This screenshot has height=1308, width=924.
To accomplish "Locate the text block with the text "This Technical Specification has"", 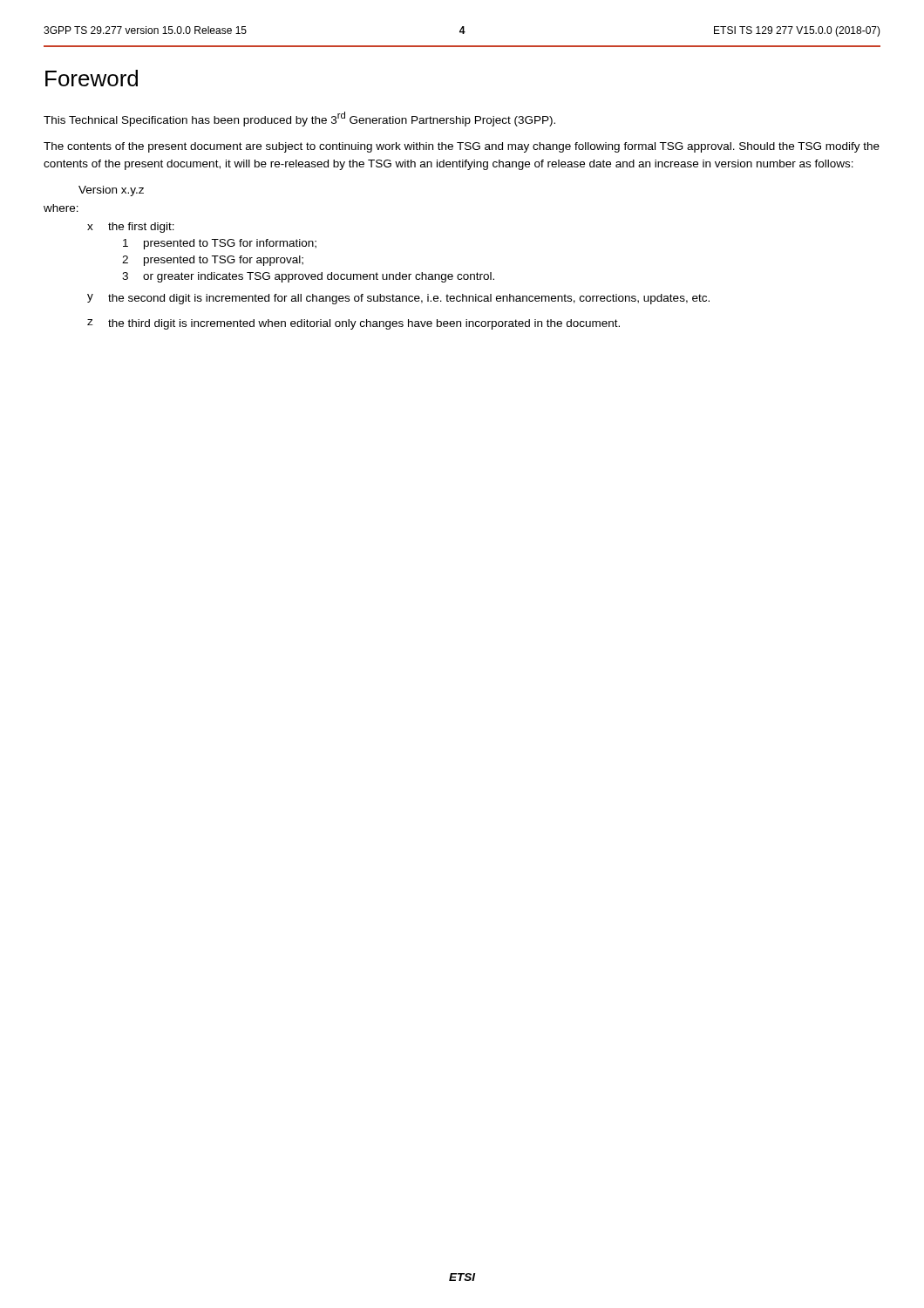I will [x=300, y=118].
